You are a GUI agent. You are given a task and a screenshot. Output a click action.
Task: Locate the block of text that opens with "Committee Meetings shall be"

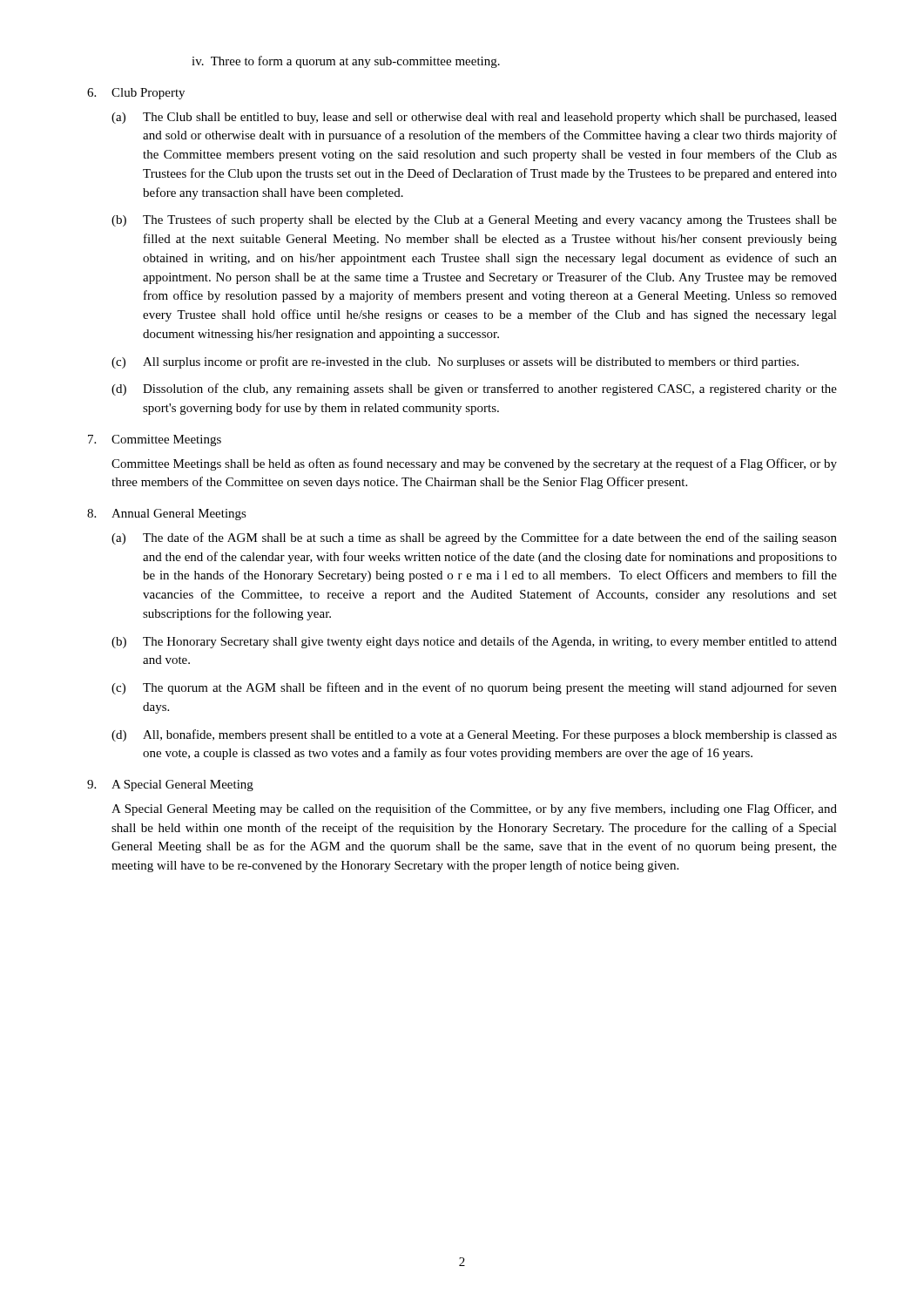474,473
